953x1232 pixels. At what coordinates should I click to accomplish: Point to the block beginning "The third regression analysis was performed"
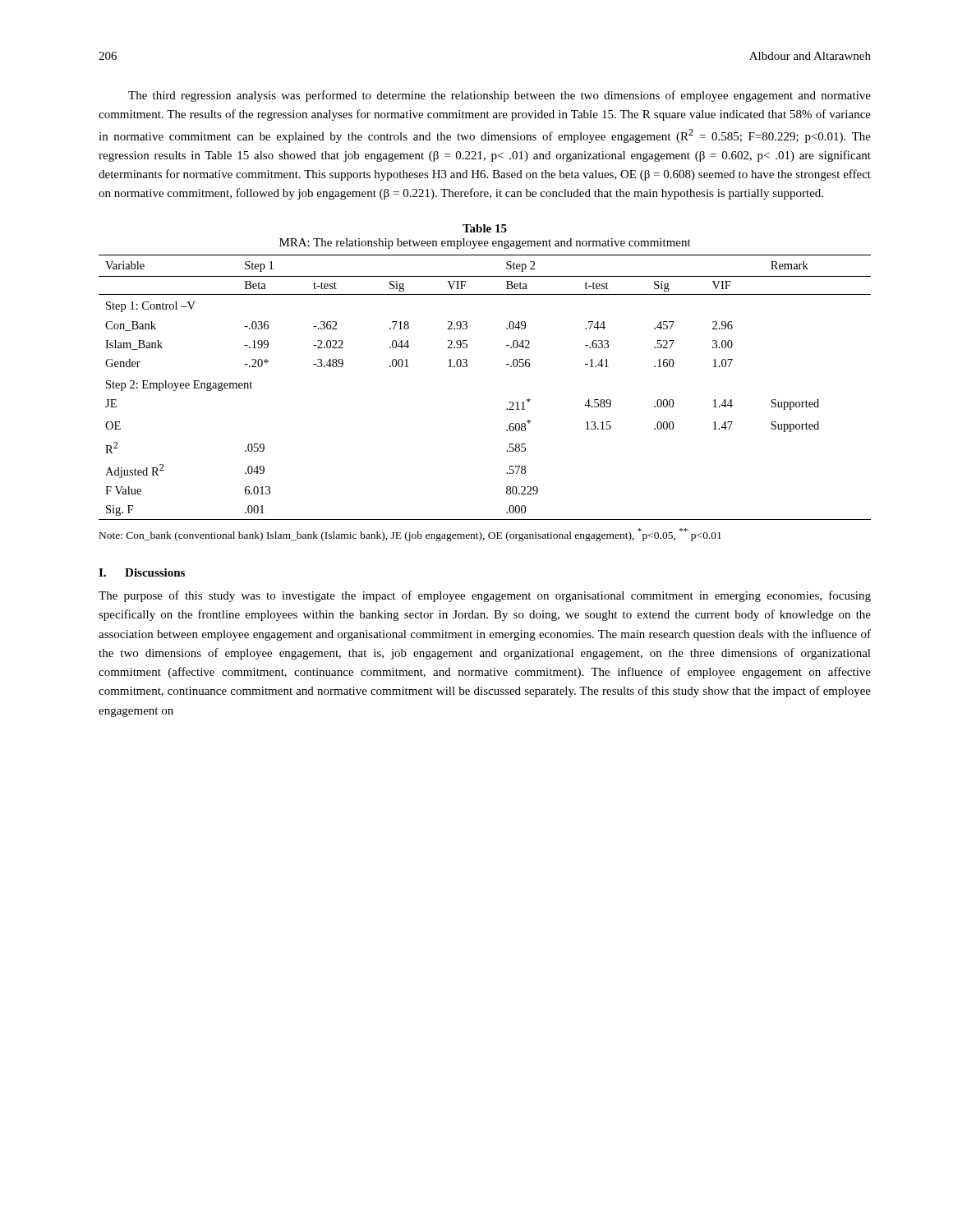485,145
